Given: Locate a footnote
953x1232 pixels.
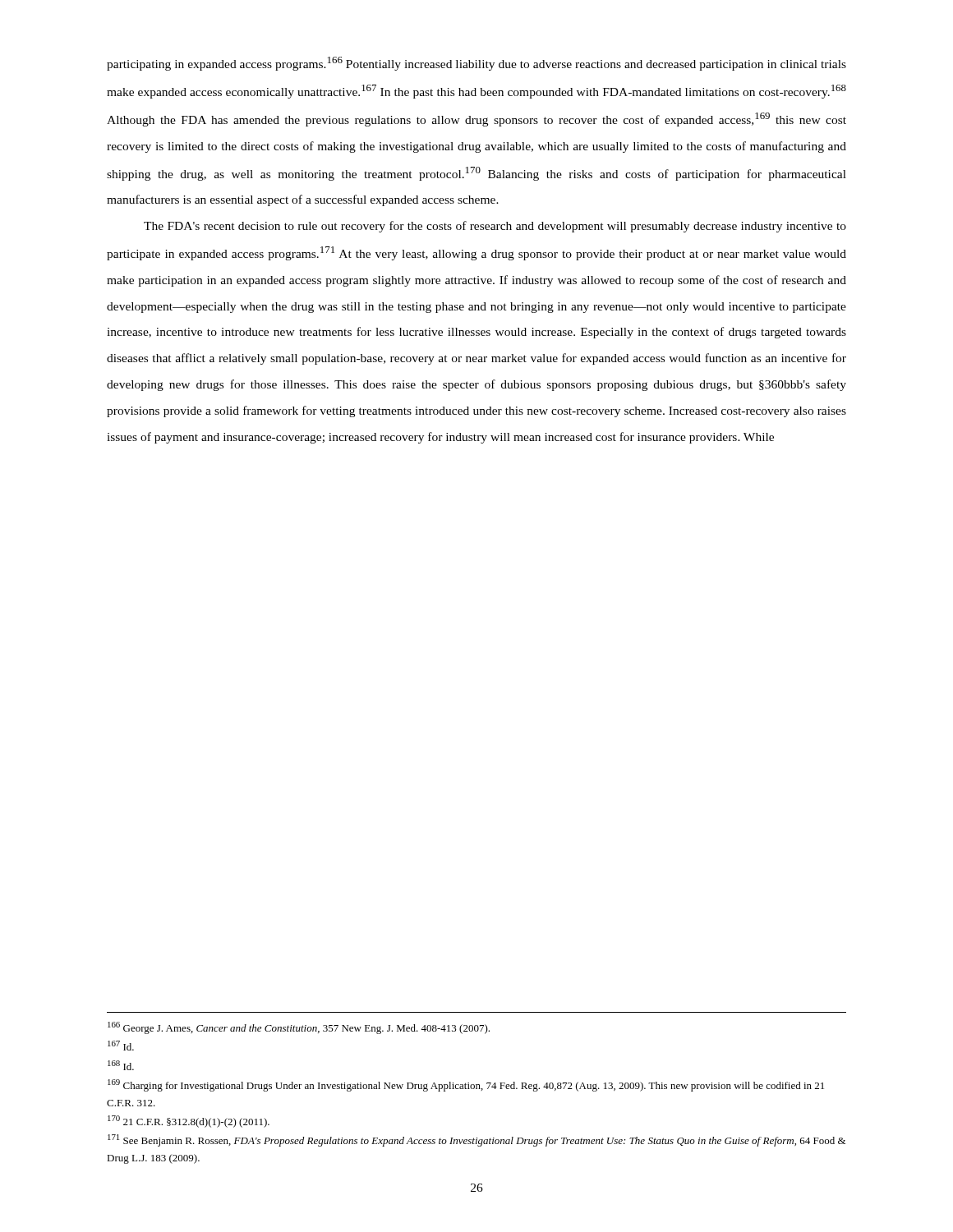Looking at the screenshot, I should tap(476, 1092).
